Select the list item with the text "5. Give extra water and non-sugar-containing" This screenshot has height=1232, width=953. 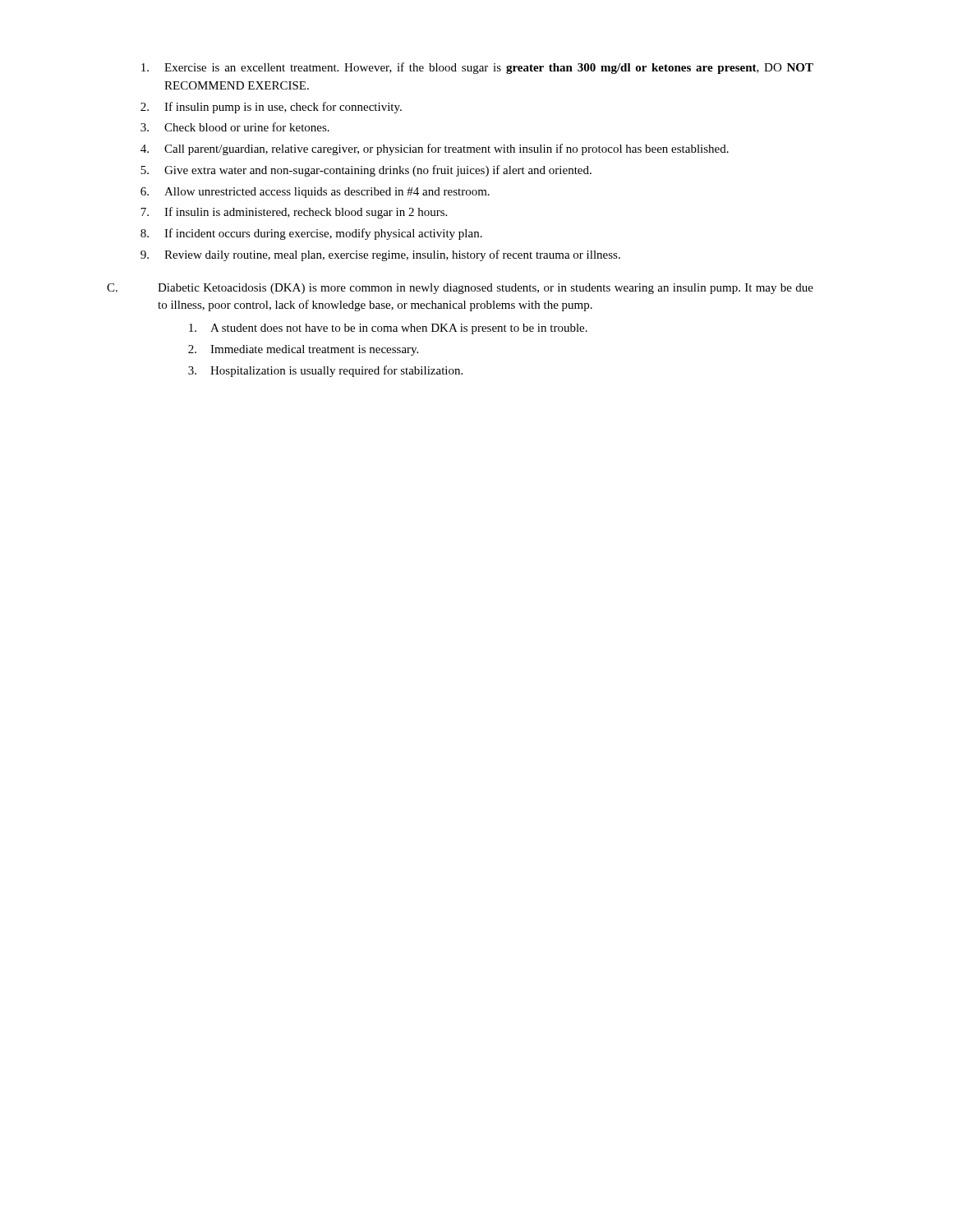click(x=460, y=171)
